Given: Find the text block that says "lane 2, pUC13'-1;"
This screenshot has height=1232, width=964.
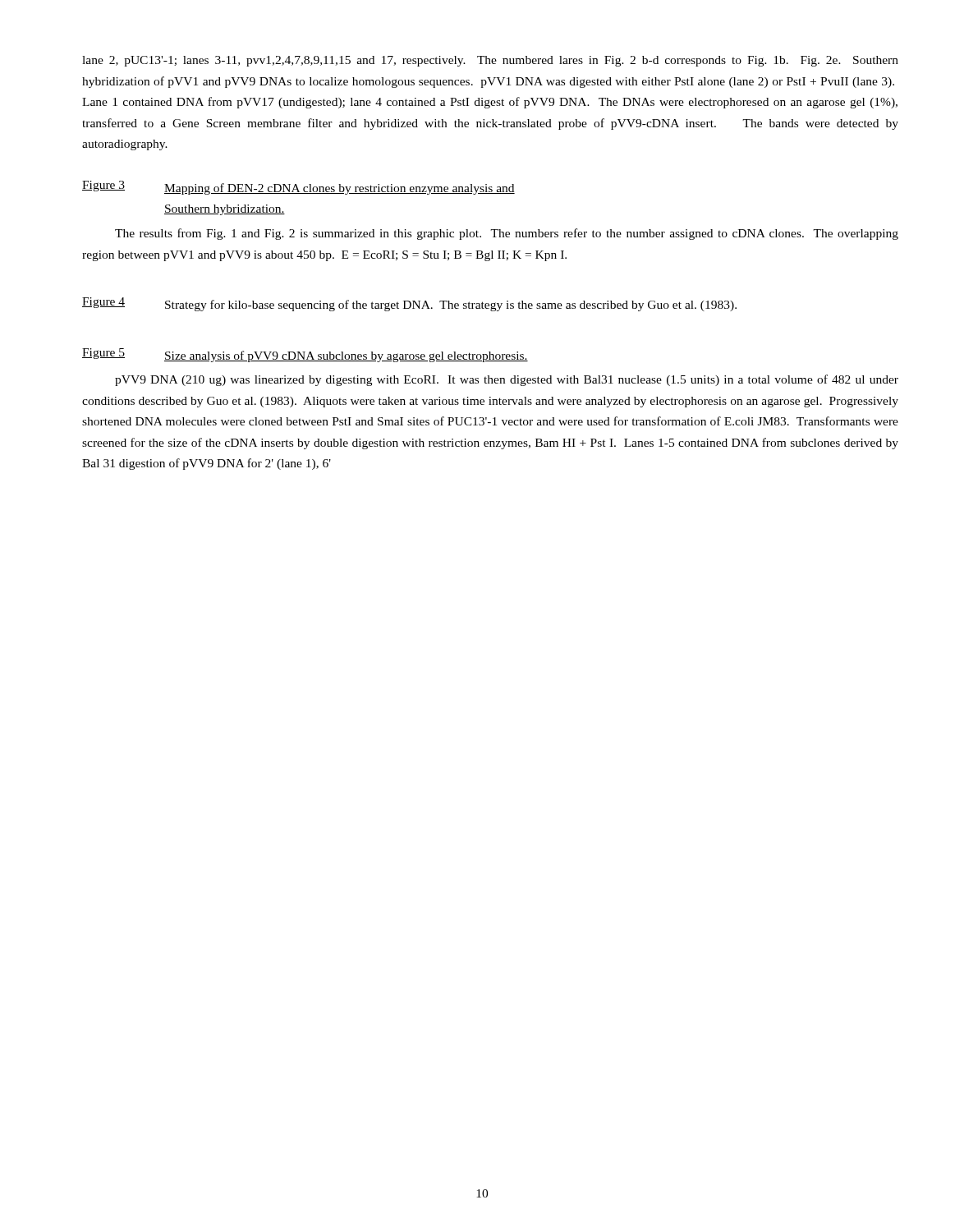Looking at the screenshot, I should click(x=490, y=102).
